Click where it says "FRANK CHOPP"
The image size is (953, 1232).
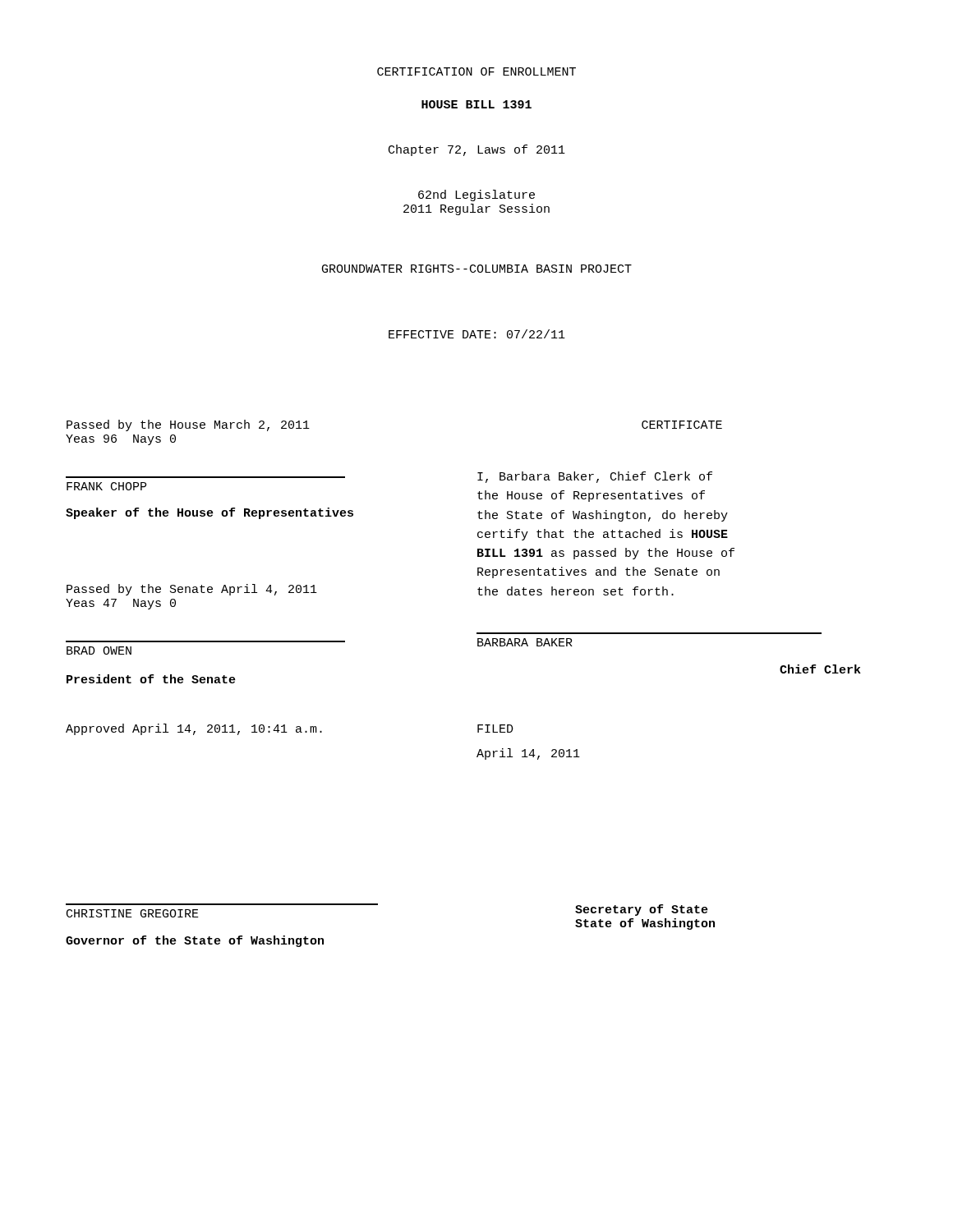click(x=205, y=485)
